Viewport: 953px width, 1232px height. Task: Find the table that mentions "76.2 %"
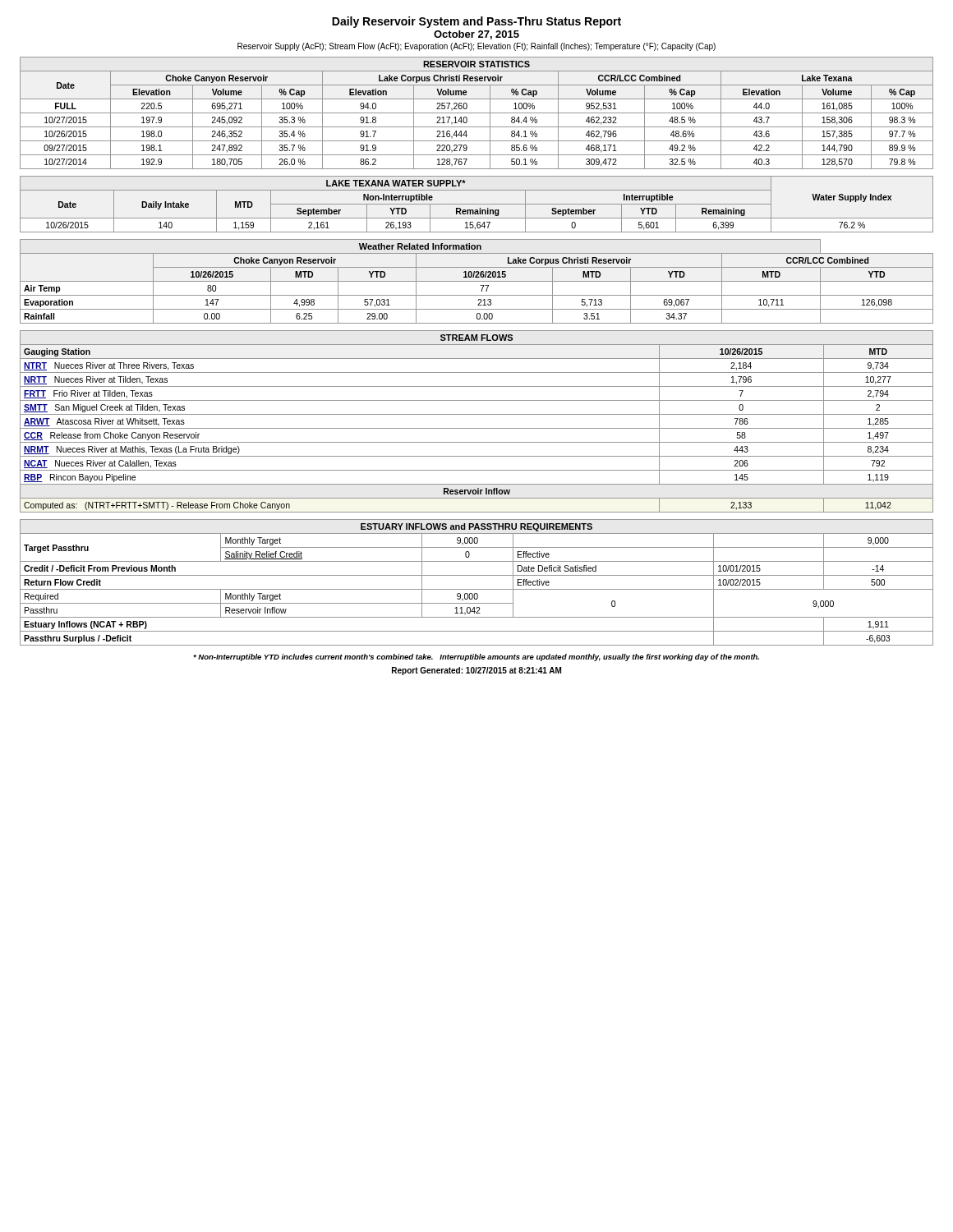pos(476,204)
